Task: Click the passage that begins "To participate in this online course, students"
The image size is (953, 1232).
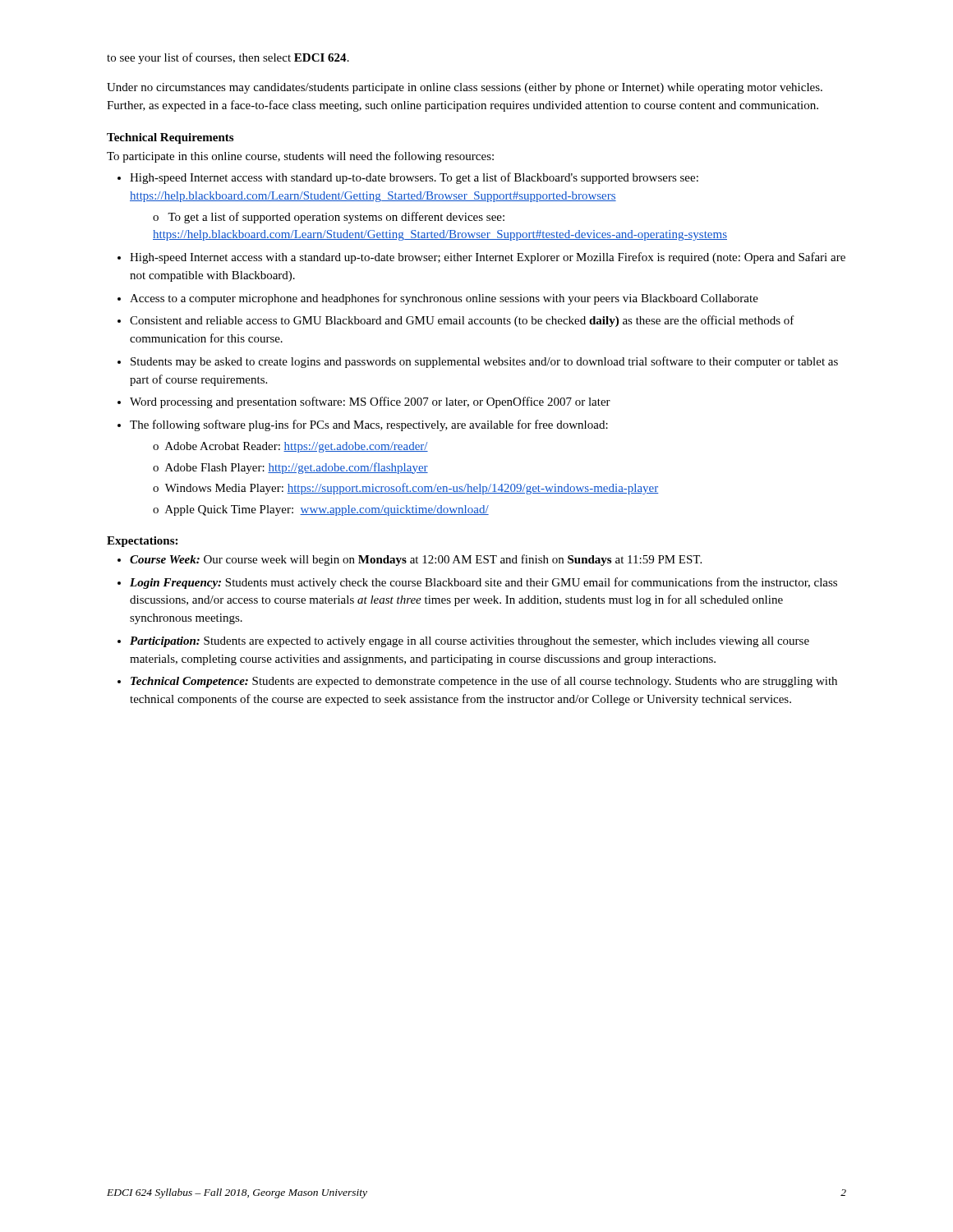Action: 301,156
